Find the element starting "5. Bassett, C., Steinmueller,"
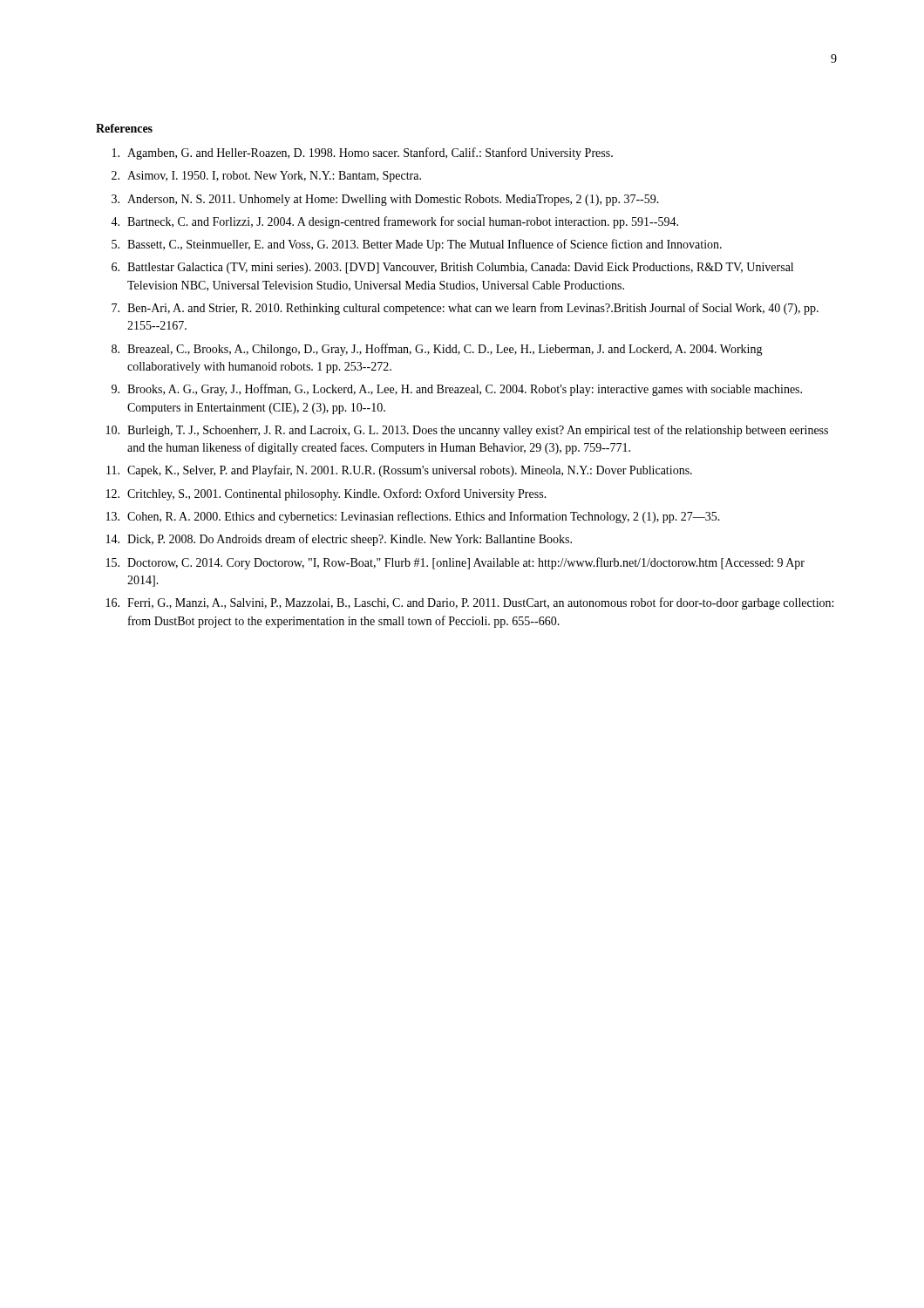The height and width of the screenshot is (1308, 924). 466,245
